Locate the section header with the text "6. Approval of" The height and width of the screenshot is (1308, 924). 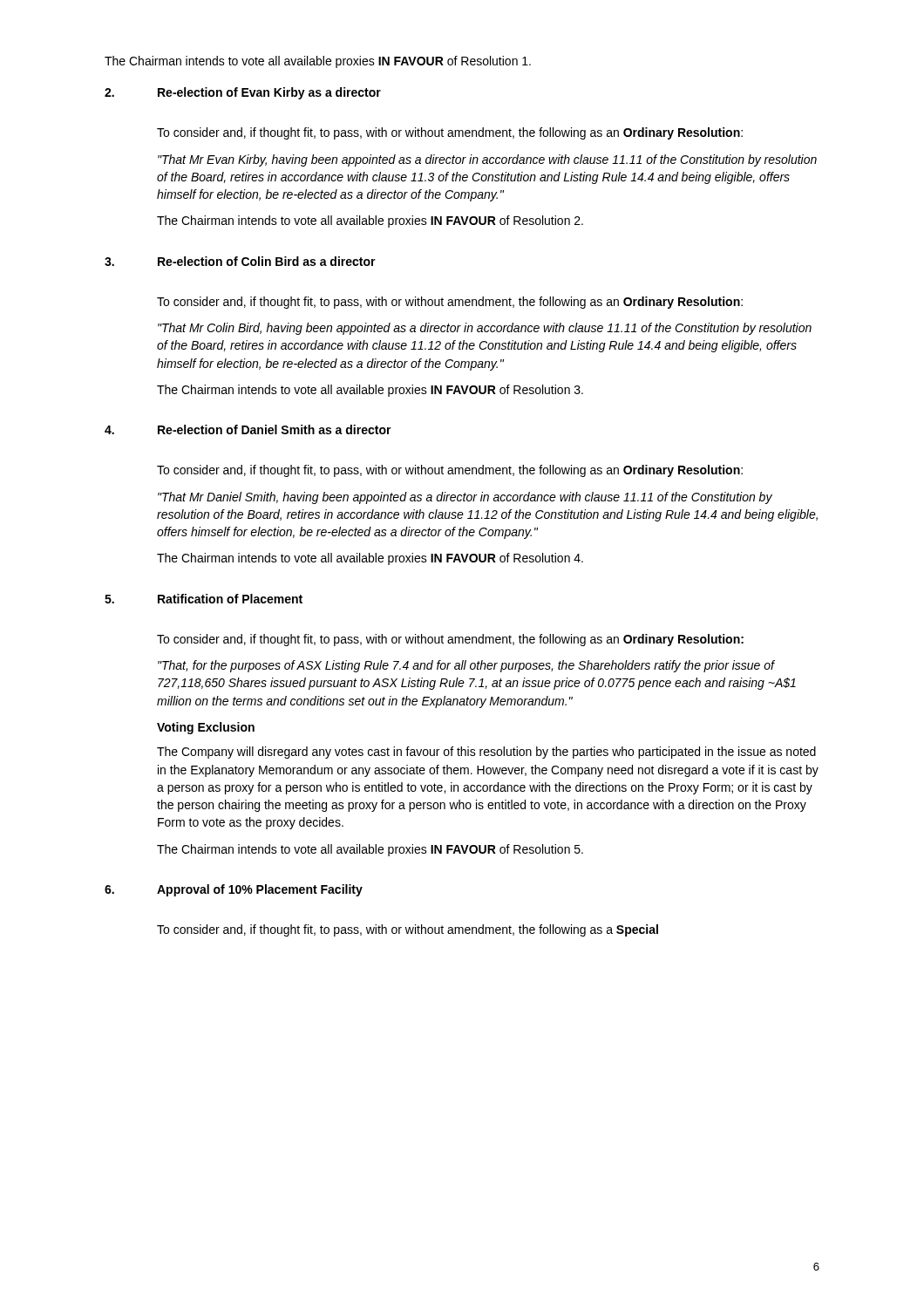point(234,890)
